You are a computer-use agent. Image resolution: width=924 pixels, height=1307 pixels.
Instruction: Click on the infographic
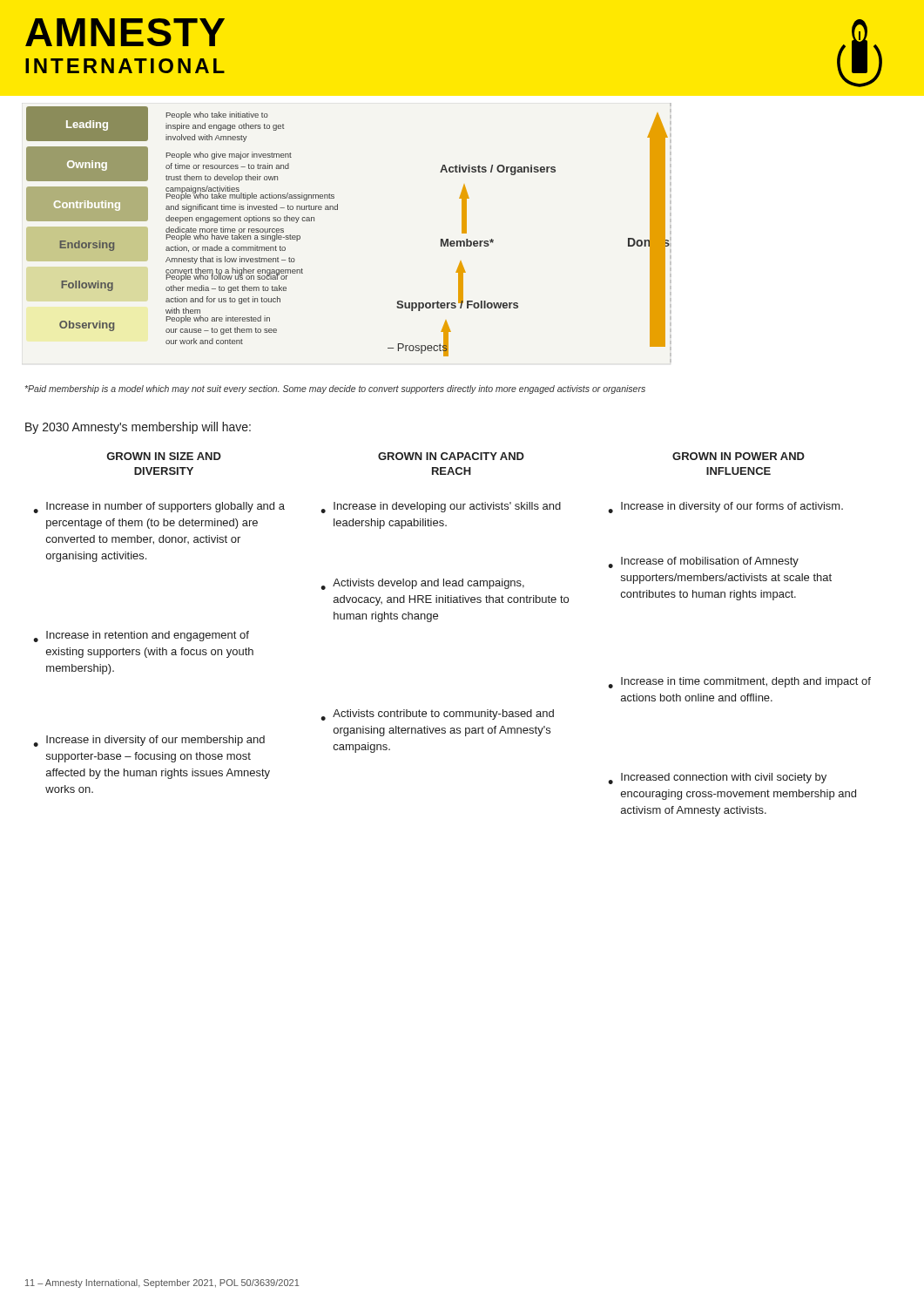[462, 240]
